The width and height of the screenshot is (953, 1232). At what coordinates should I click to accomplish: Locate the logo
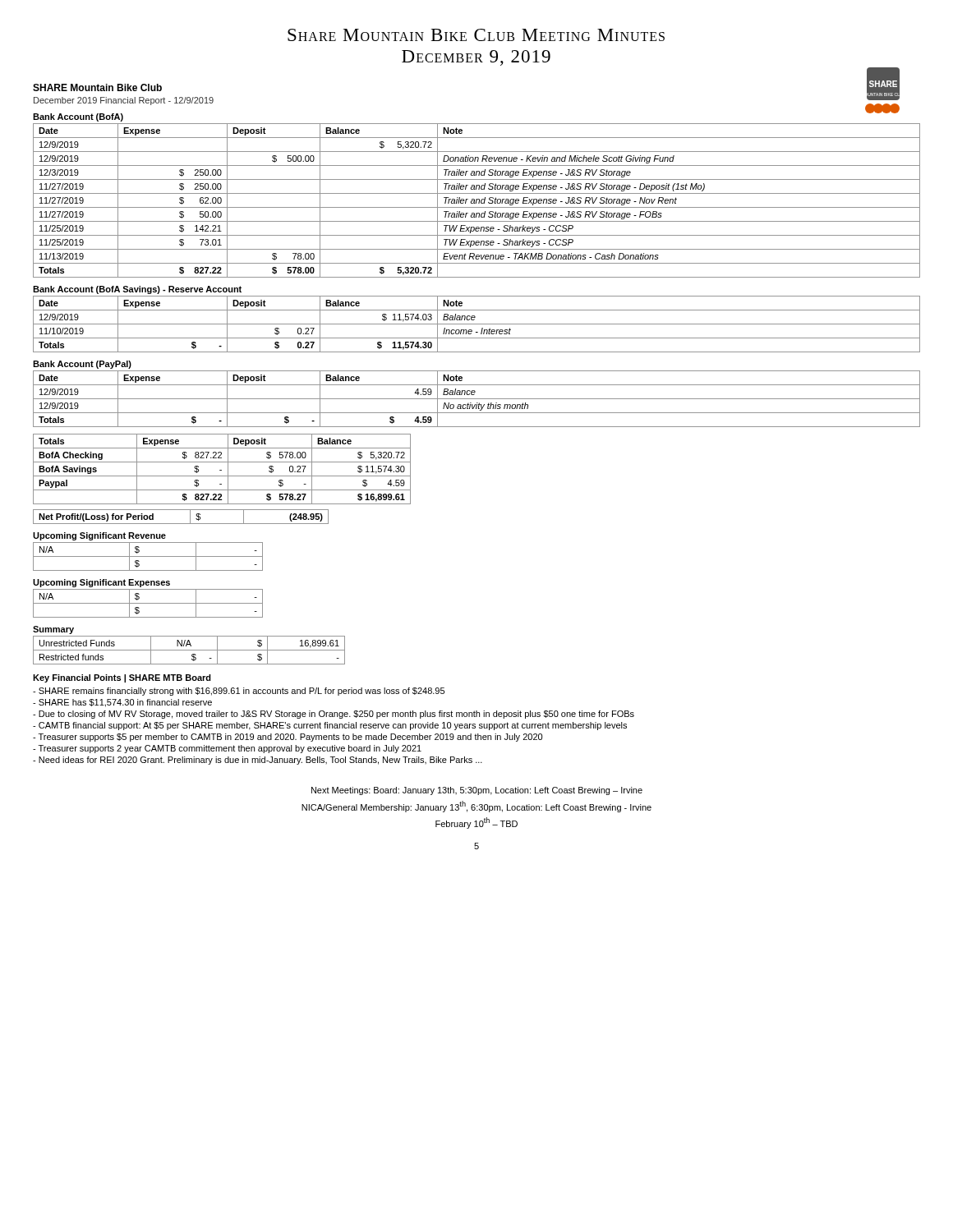coord(883,95)
